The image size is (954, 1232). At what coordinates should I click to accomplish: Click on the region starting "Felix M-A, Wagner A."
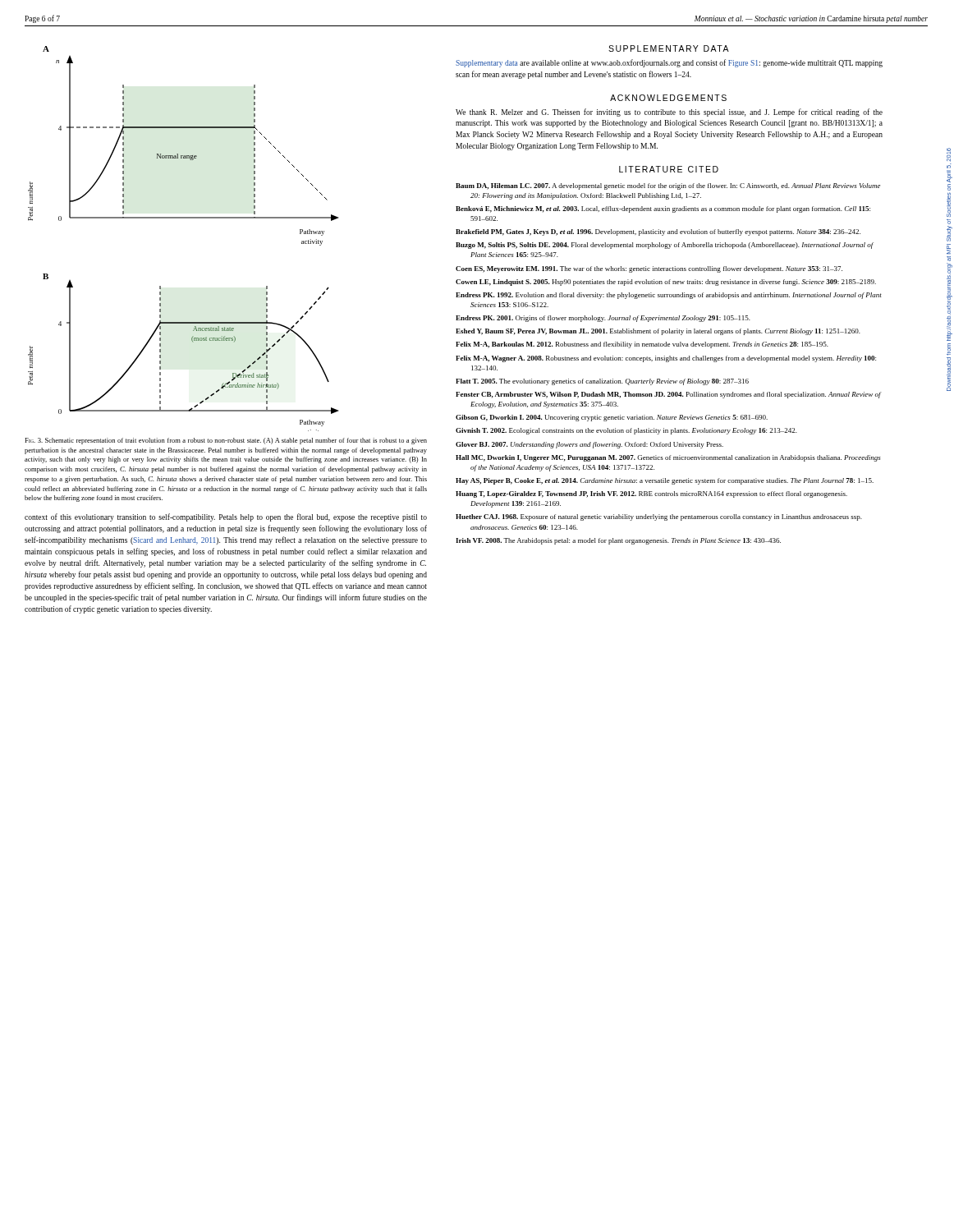tap(666, 363)
